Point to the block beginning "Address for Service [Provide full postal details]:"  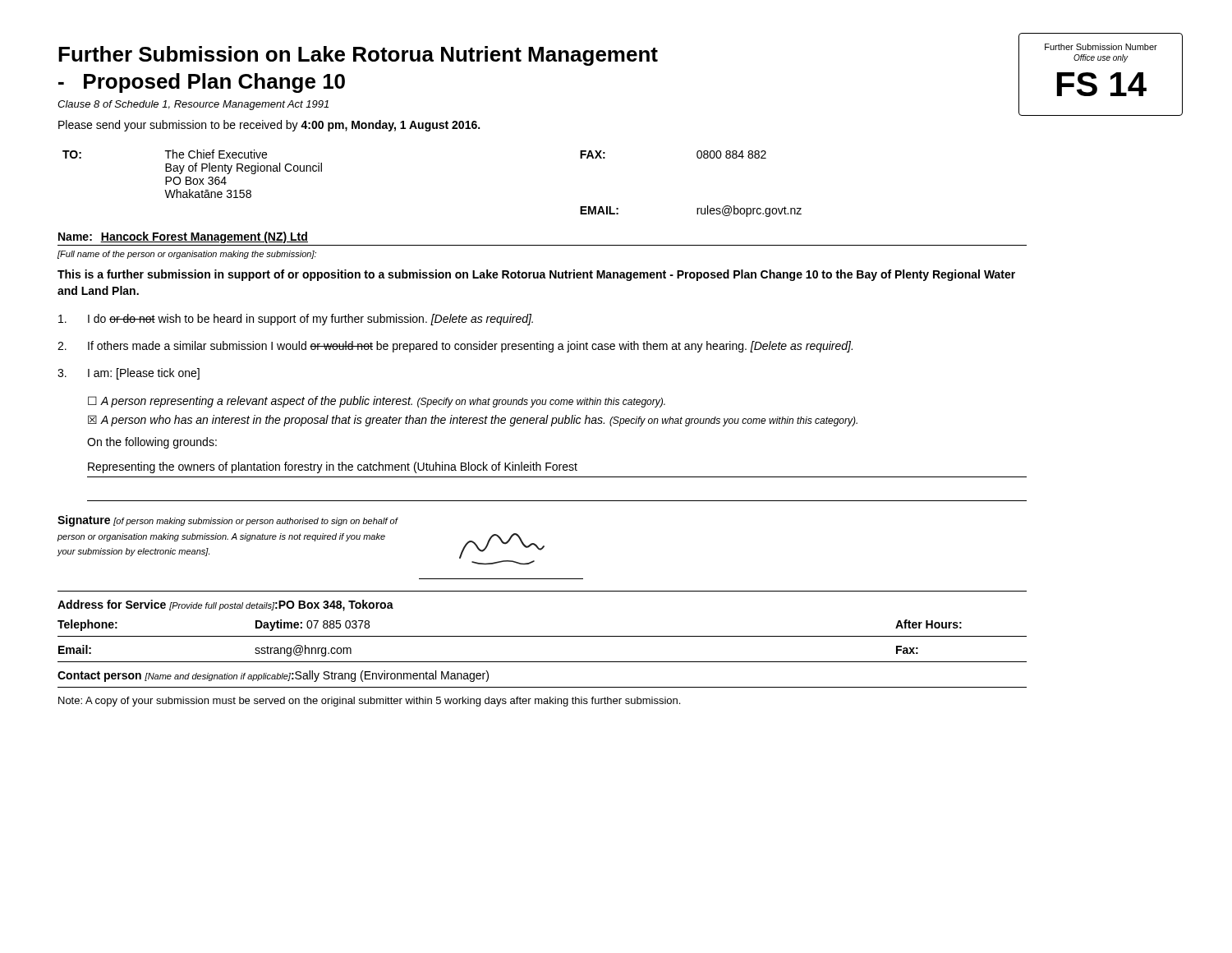tap(225, 605)
